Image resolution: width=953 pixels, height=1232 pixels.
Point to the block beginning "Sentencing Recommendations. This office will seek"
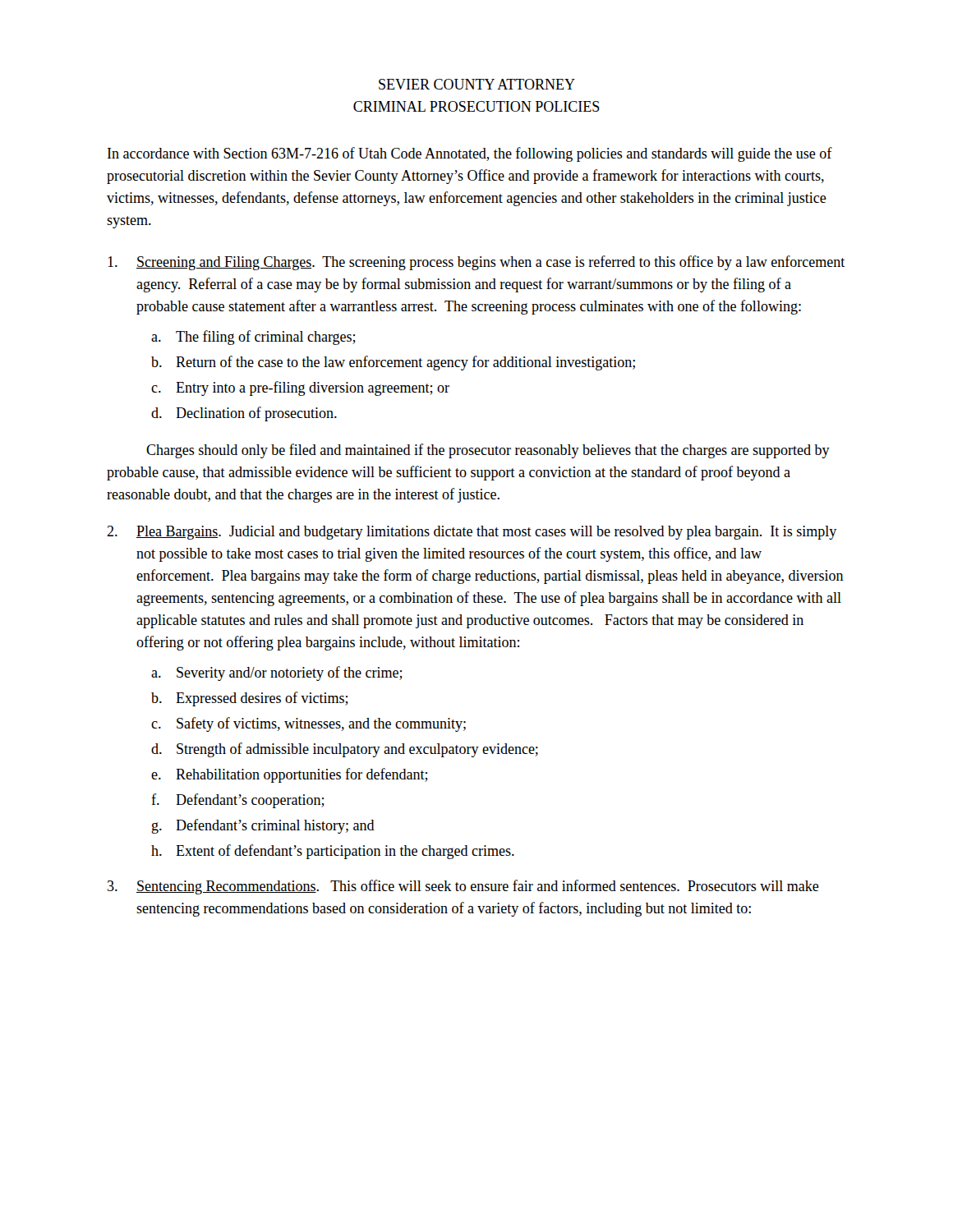478,897
